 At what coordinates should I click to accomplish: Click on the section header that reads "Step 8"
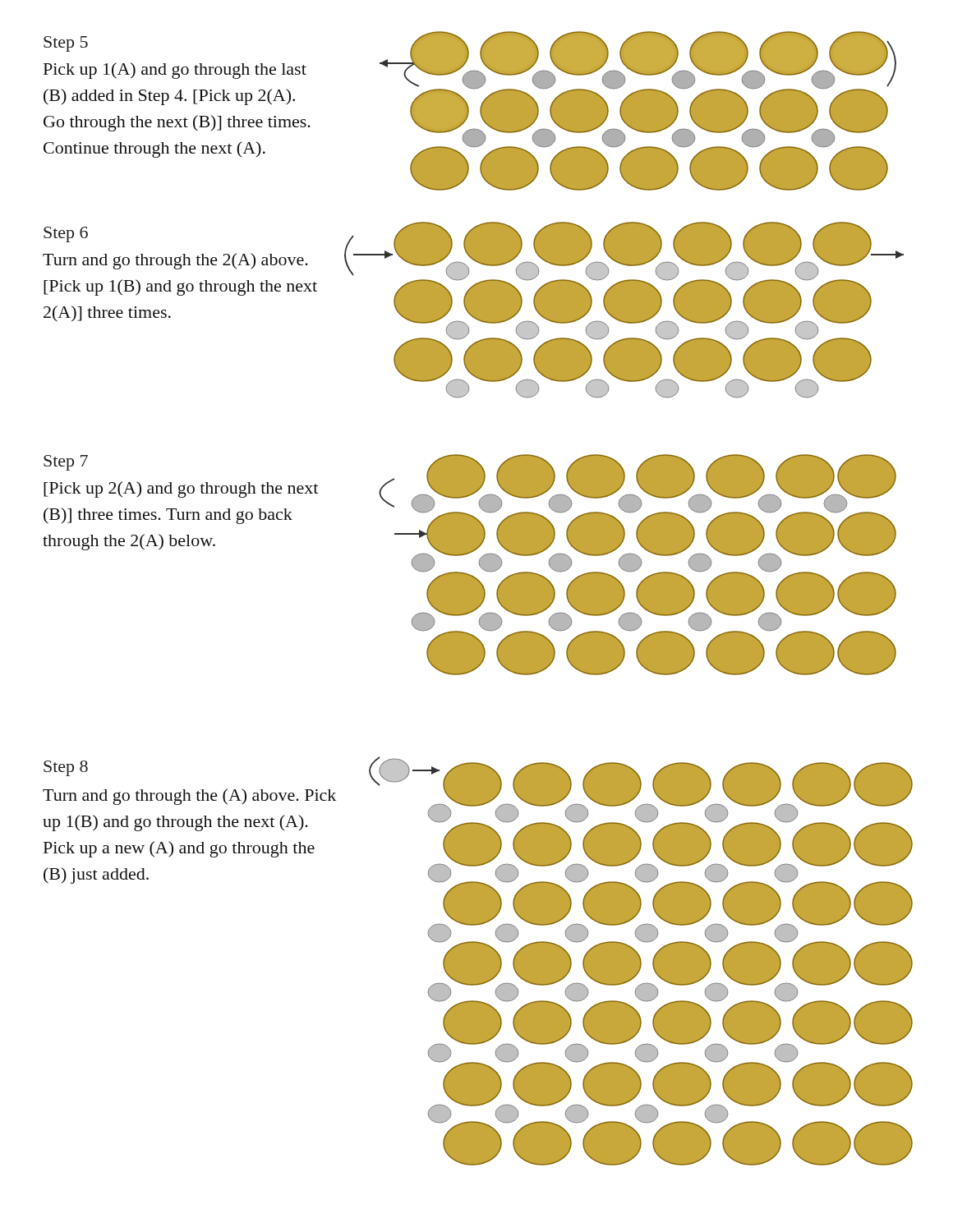tap(66, 766)
